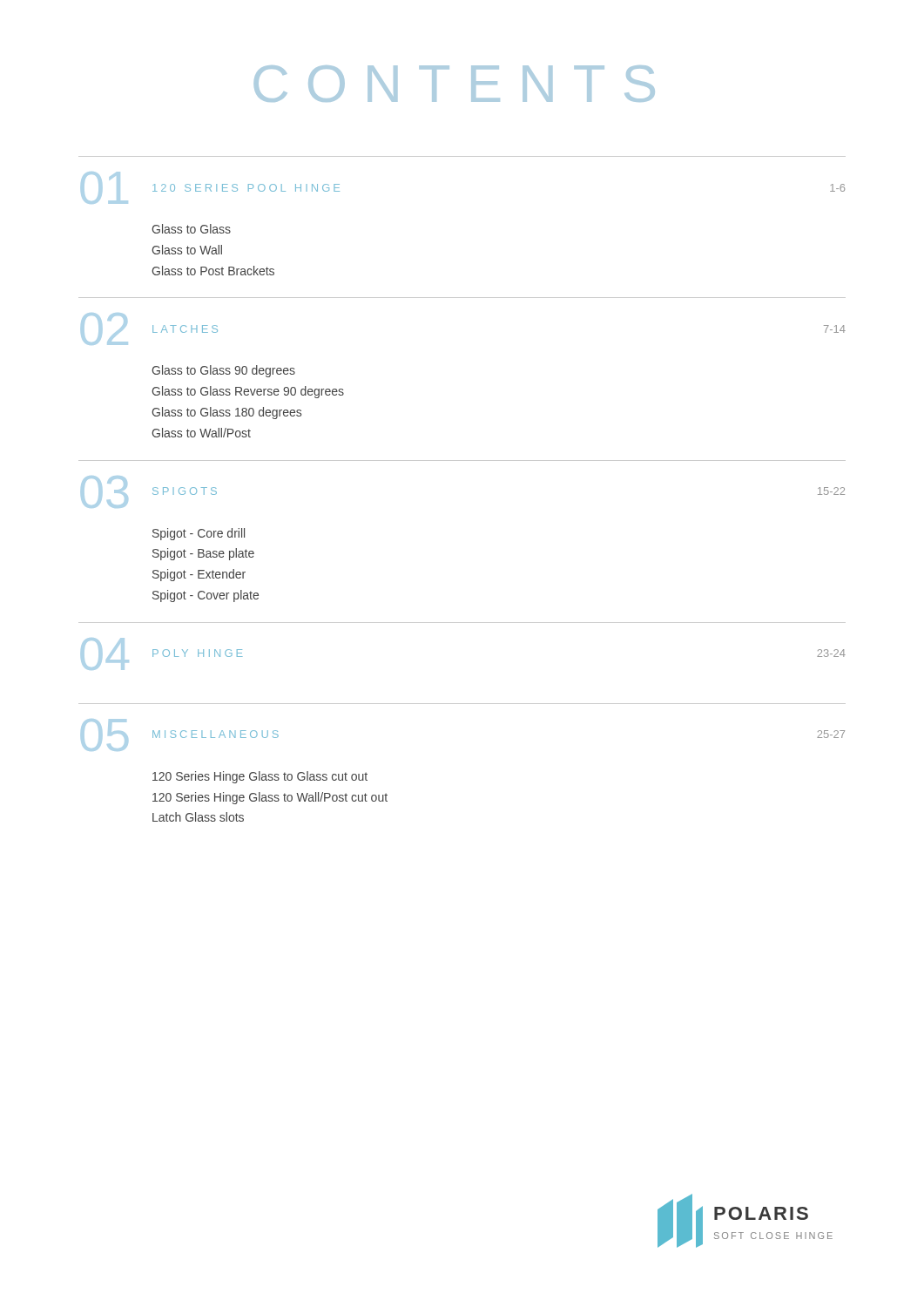Find the list item that says "Spigot - Extender"

(199, 574)
